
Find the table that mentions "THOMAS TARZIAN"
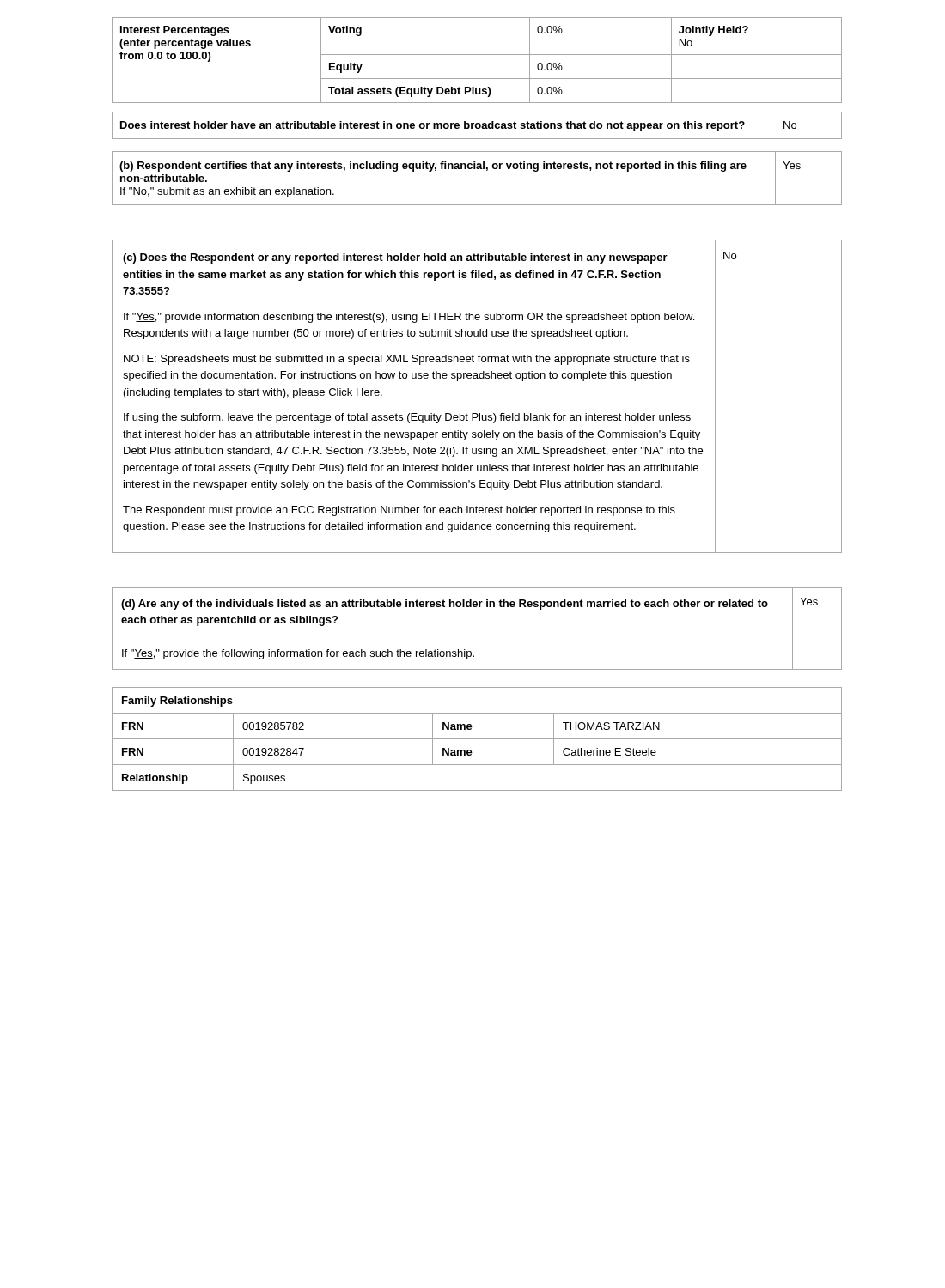pyautogui.click(x=477, y=738)
